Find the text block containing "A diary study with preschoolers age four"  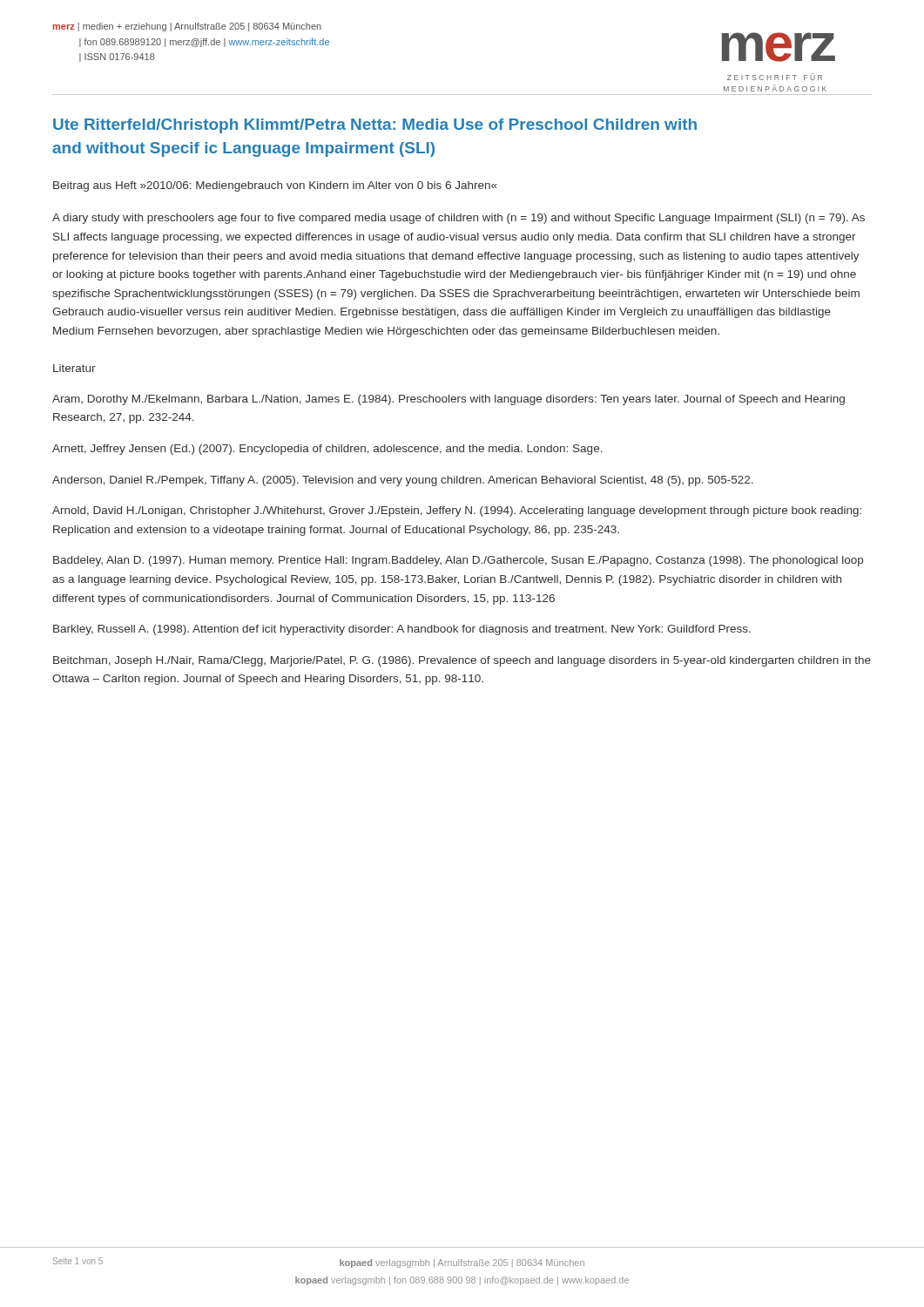point(459,274)
